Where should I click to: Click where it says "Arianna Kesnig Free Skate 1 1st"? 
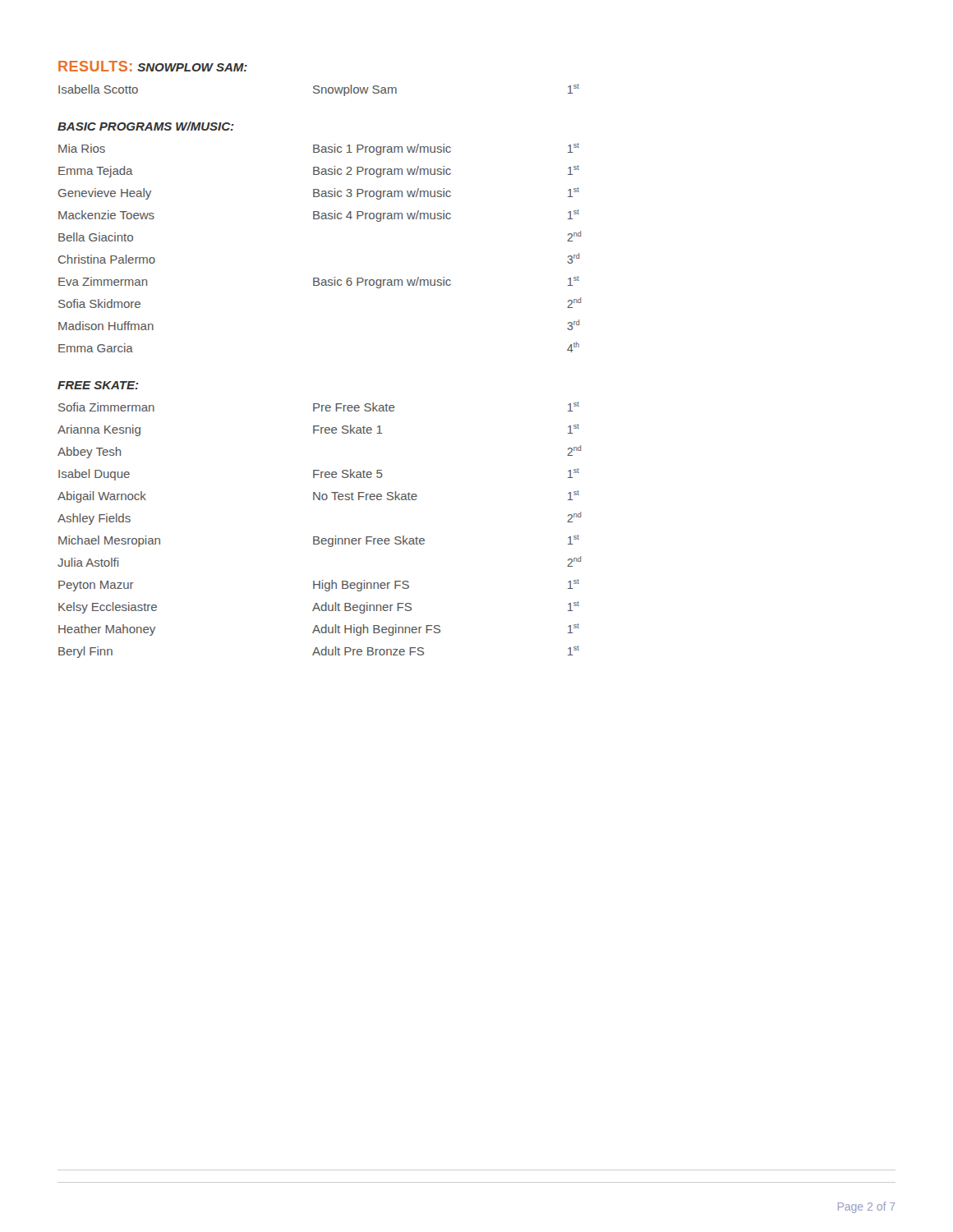coord(318,430)
